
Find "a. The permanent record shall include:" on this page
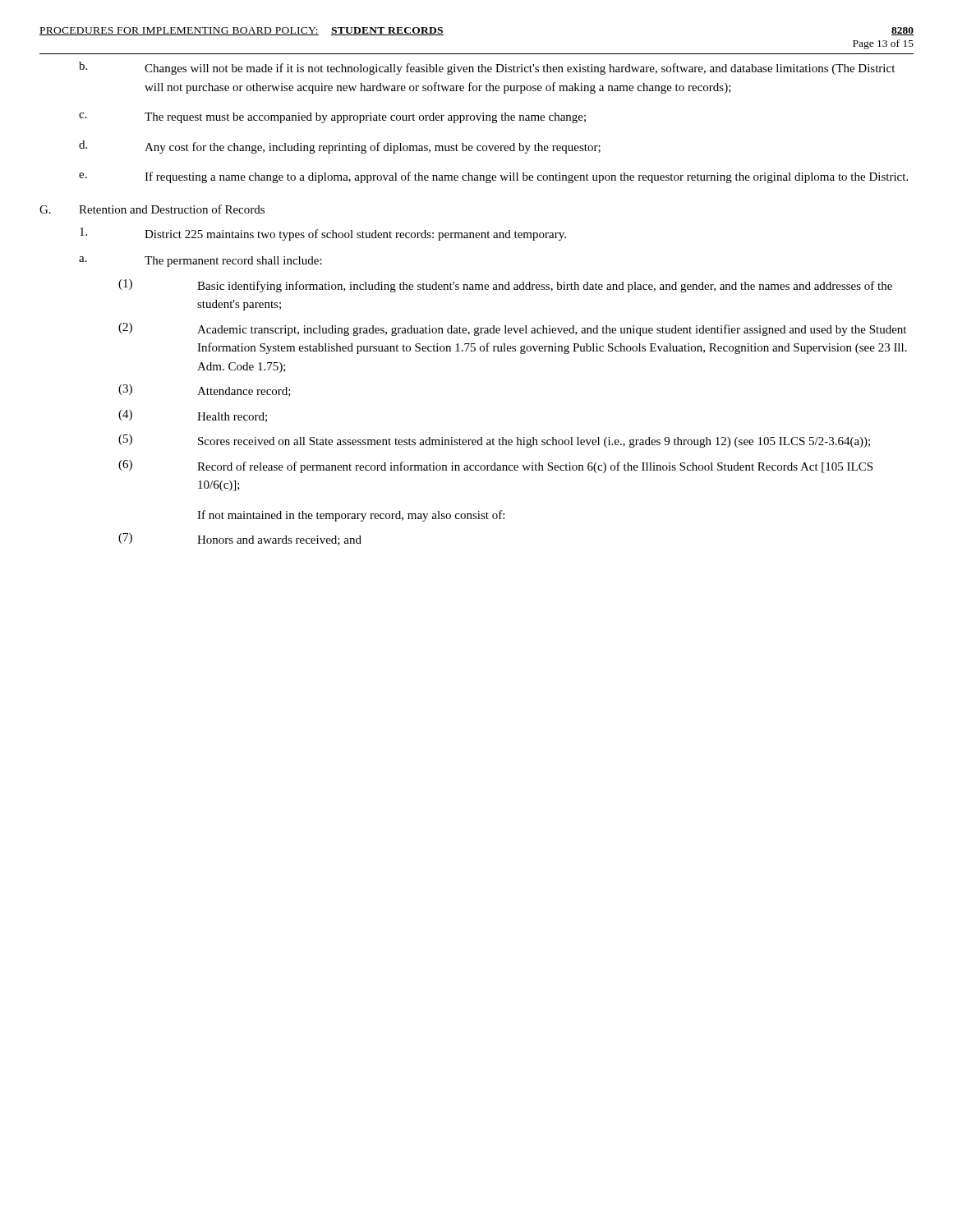pyautogui.click(x=200, y=262)
